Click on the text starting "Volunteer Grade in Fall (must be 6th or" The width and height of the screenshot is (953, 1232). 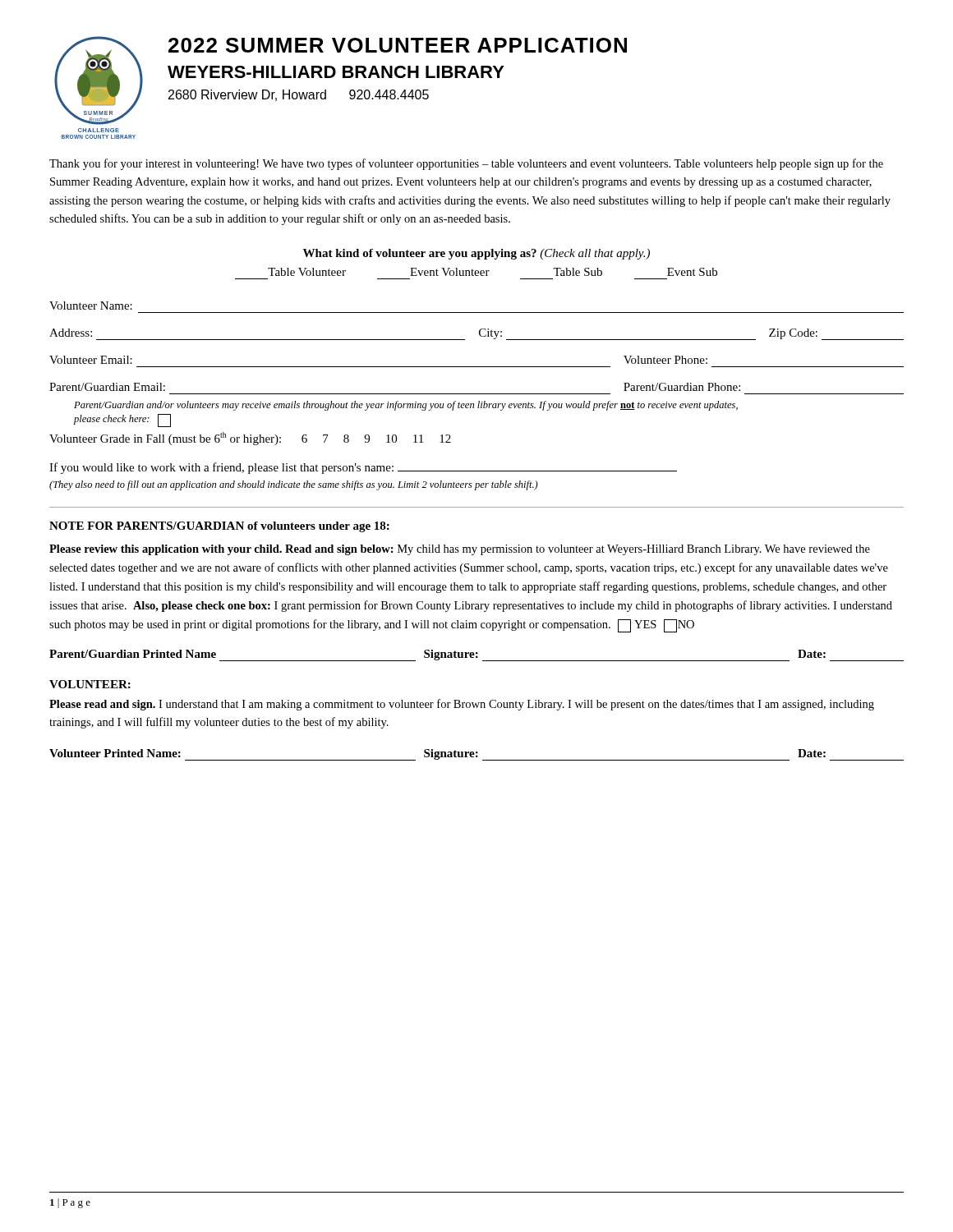pyautogui.click(x=250, y=438)
